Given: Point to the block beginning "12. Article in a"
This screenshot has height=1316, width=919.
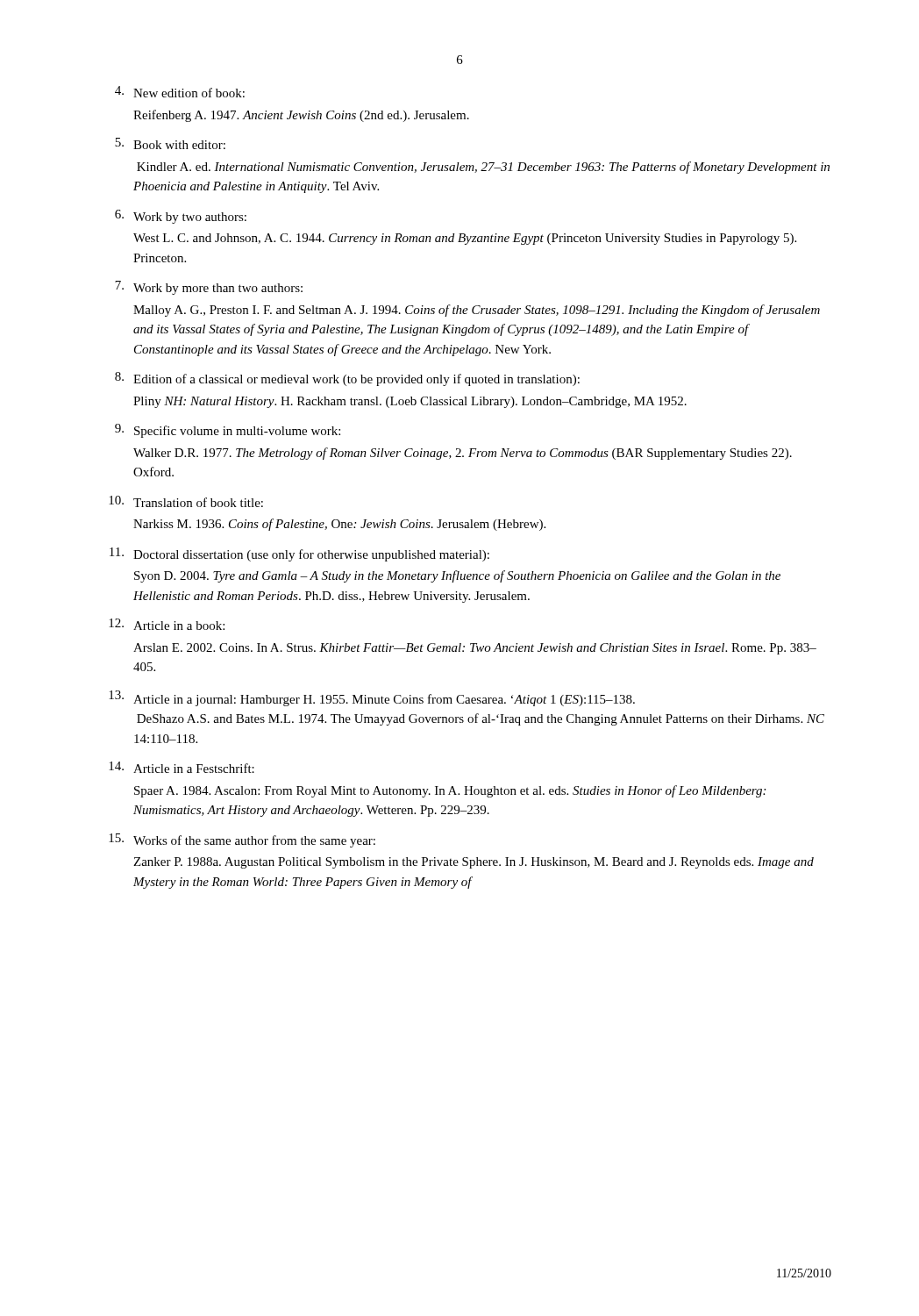Looking at the screenshot, I should point(460,646).
